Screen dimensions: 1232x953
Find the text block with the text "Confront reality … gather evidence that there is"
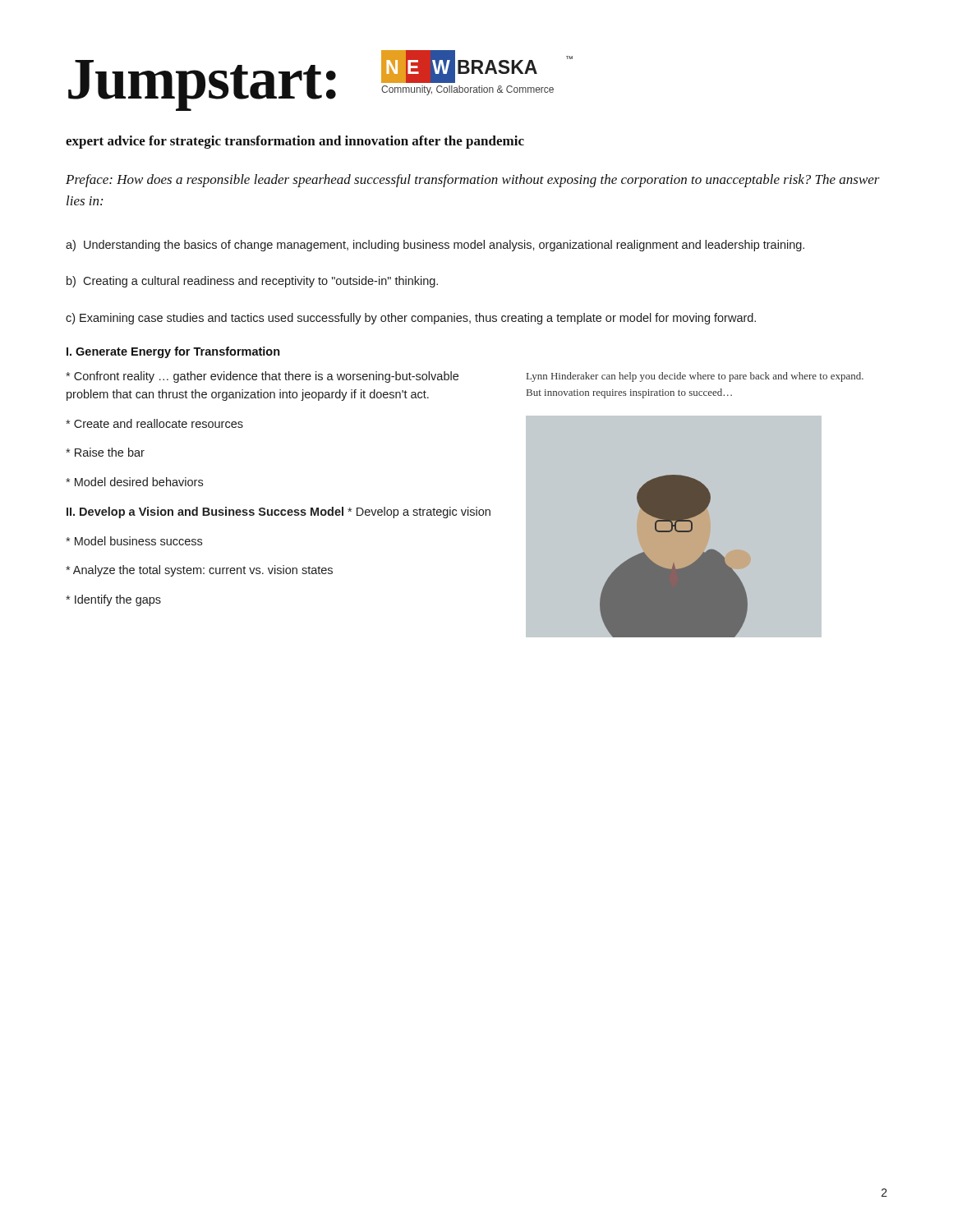pyautogui.click(x=262, y=385)
